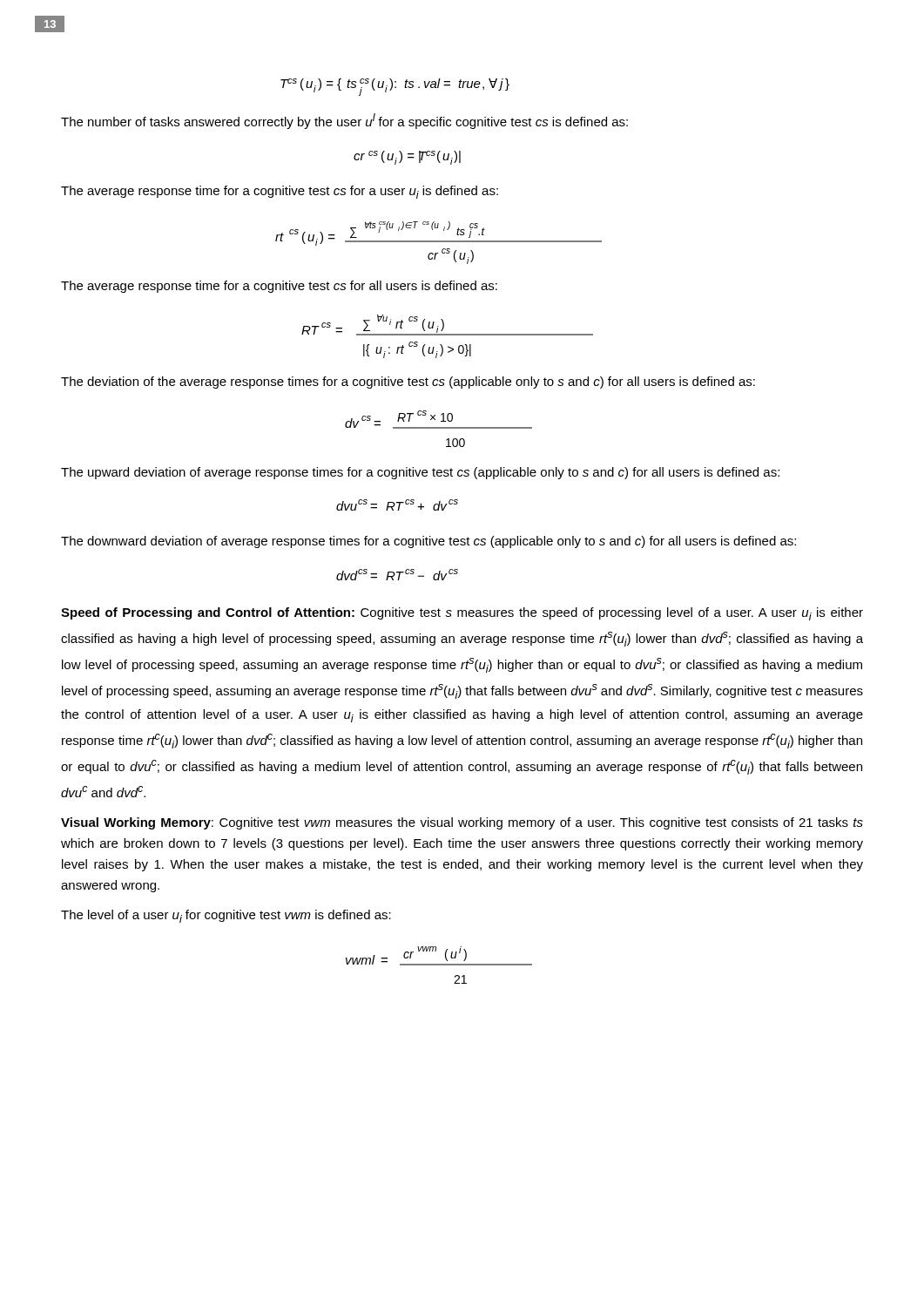Navigate to the element starting "rt cs ( u"
This screenshot has height=1307, width=924.
coord(462,238)
